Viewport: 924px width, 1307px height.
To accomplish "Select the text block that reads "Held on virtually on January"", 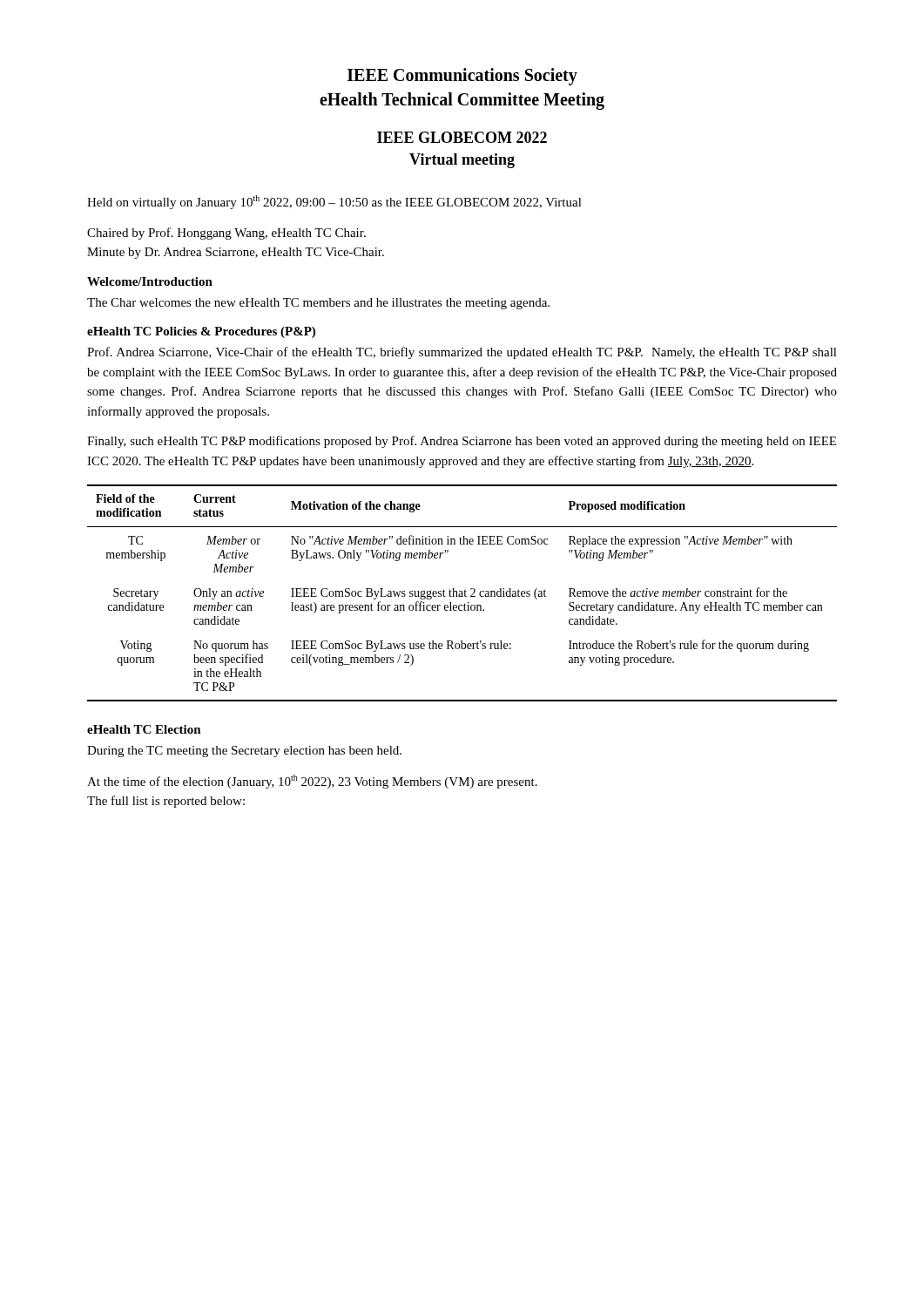I will coord(334,202).
